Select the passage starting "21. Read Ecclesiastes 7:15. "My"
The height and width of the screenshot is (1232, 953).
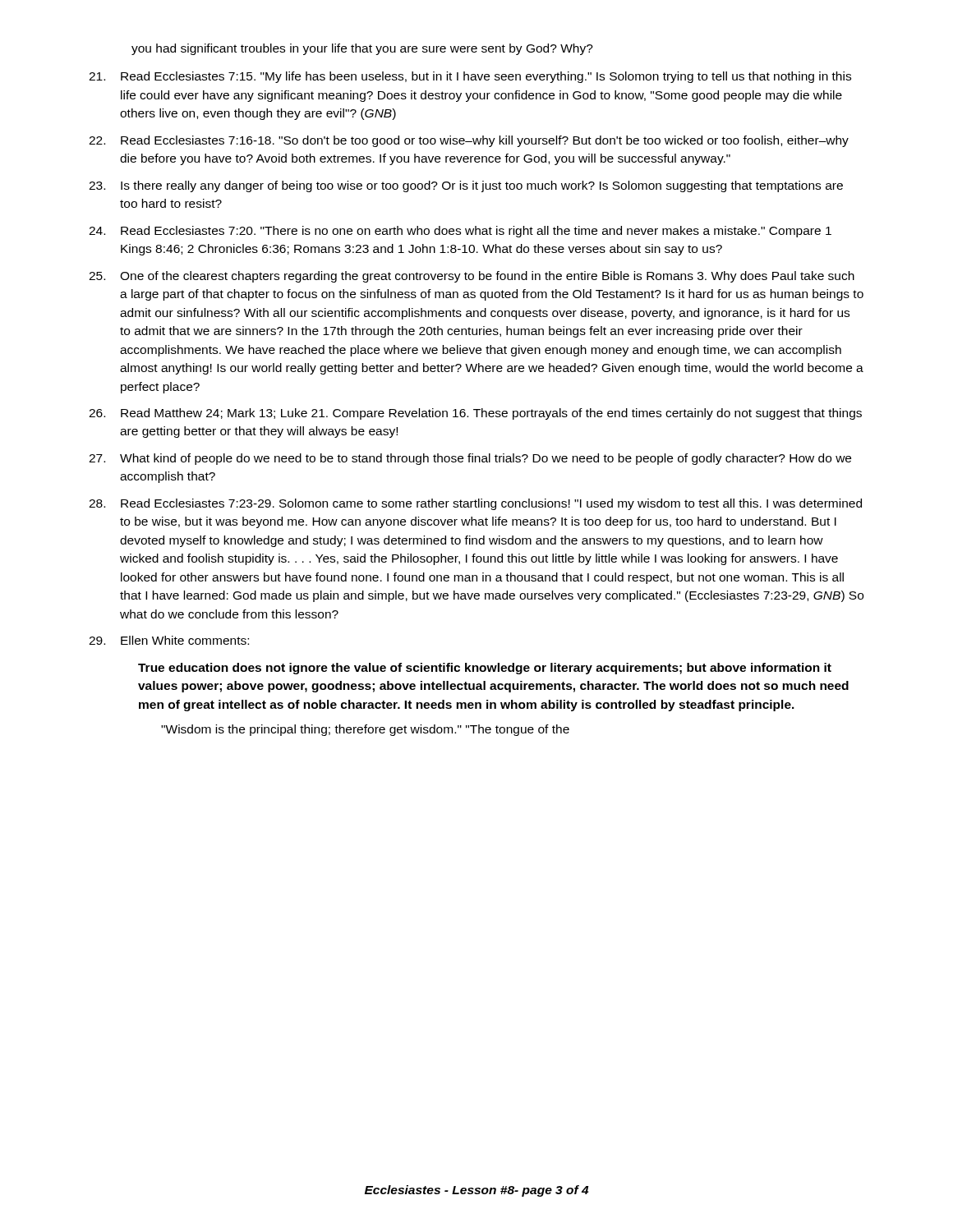point(476,95)
